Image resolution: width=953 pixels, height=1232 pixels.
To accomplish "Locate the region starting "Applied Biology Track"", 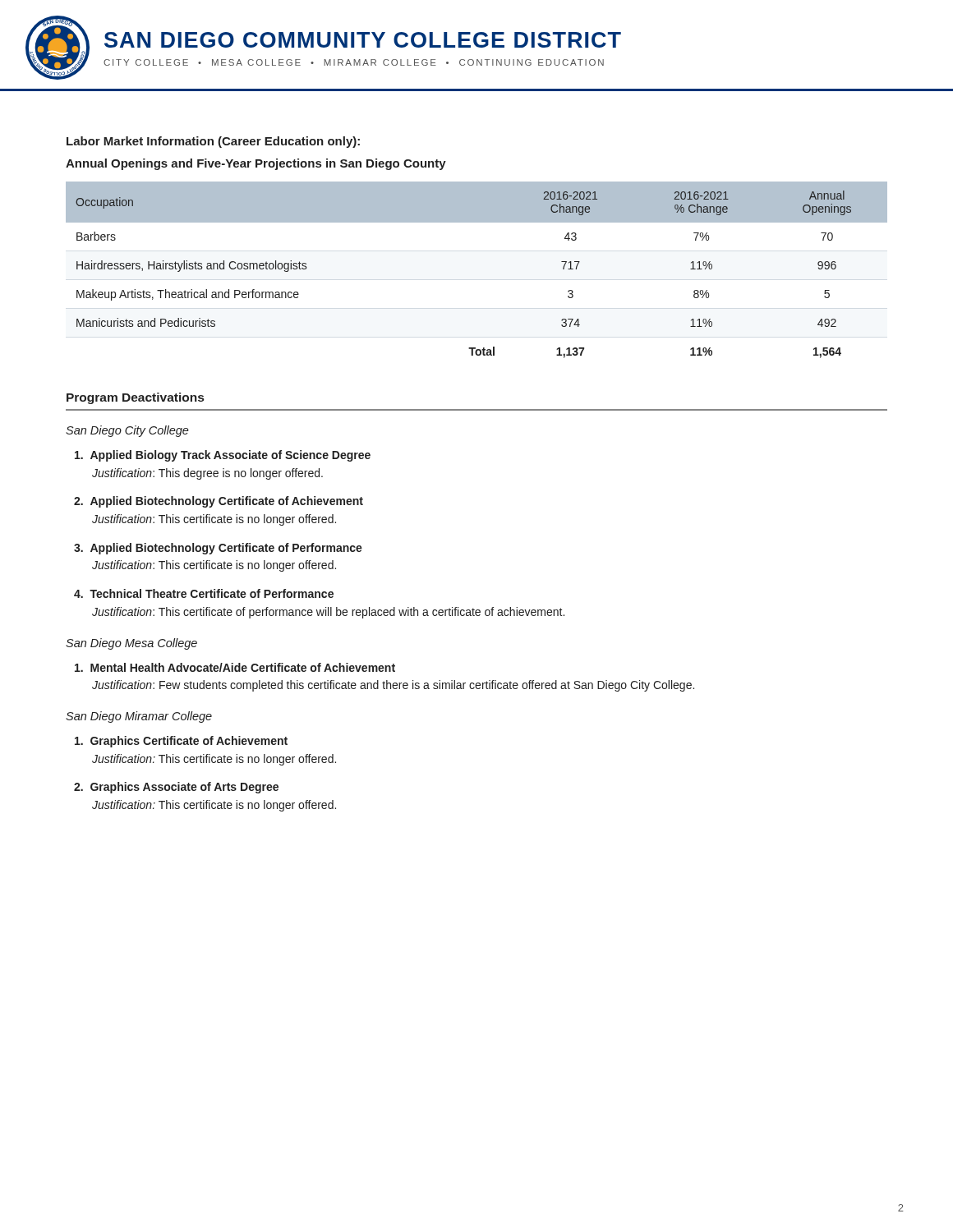I will [222, 465].
